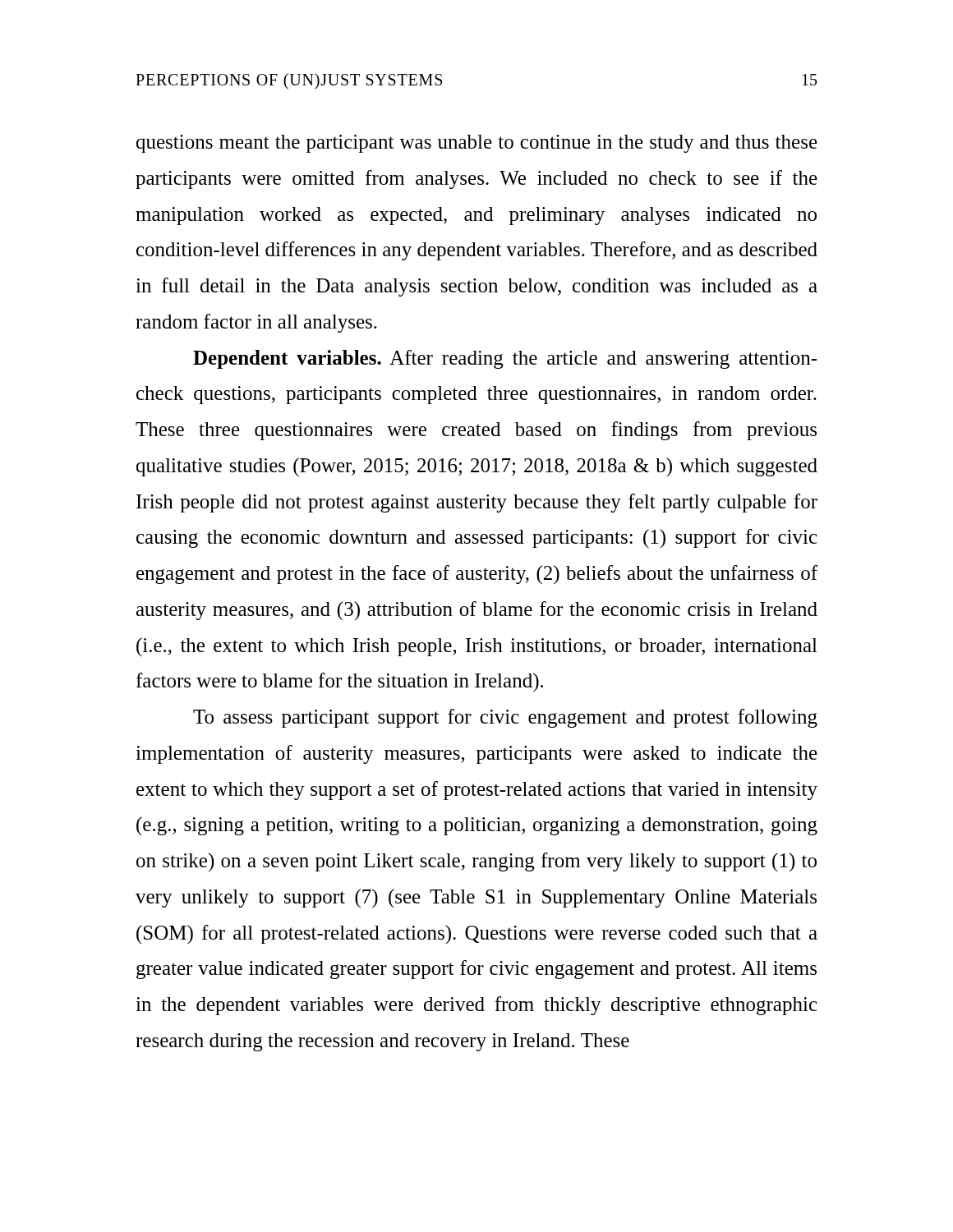
Task: Where is the passage that starts "To assess participant"?
Action: [x=476, y=878]
